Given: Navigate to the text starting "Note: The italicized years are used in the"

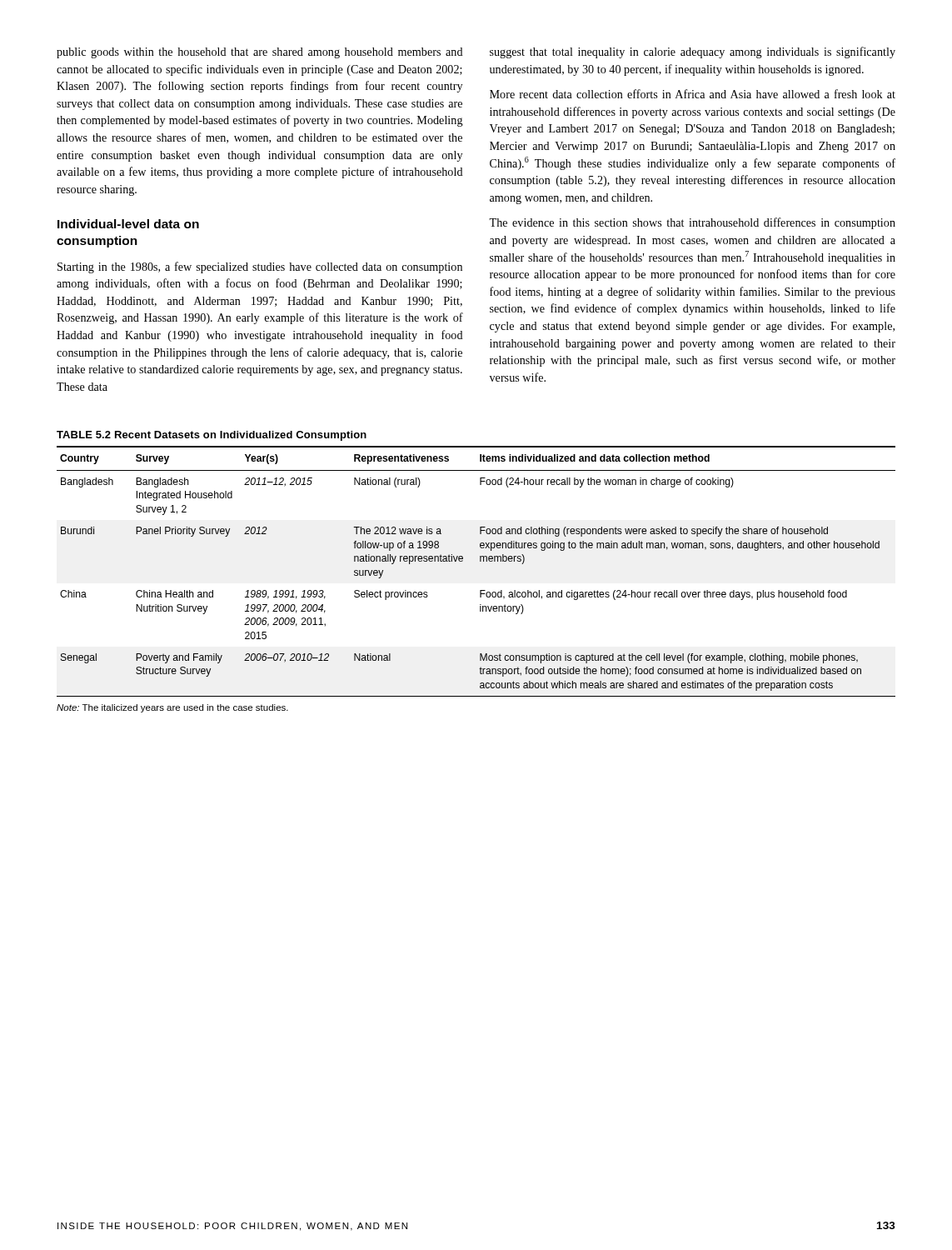Looking at the screenshot, I should pyautogui.click(x=173, y=708).
